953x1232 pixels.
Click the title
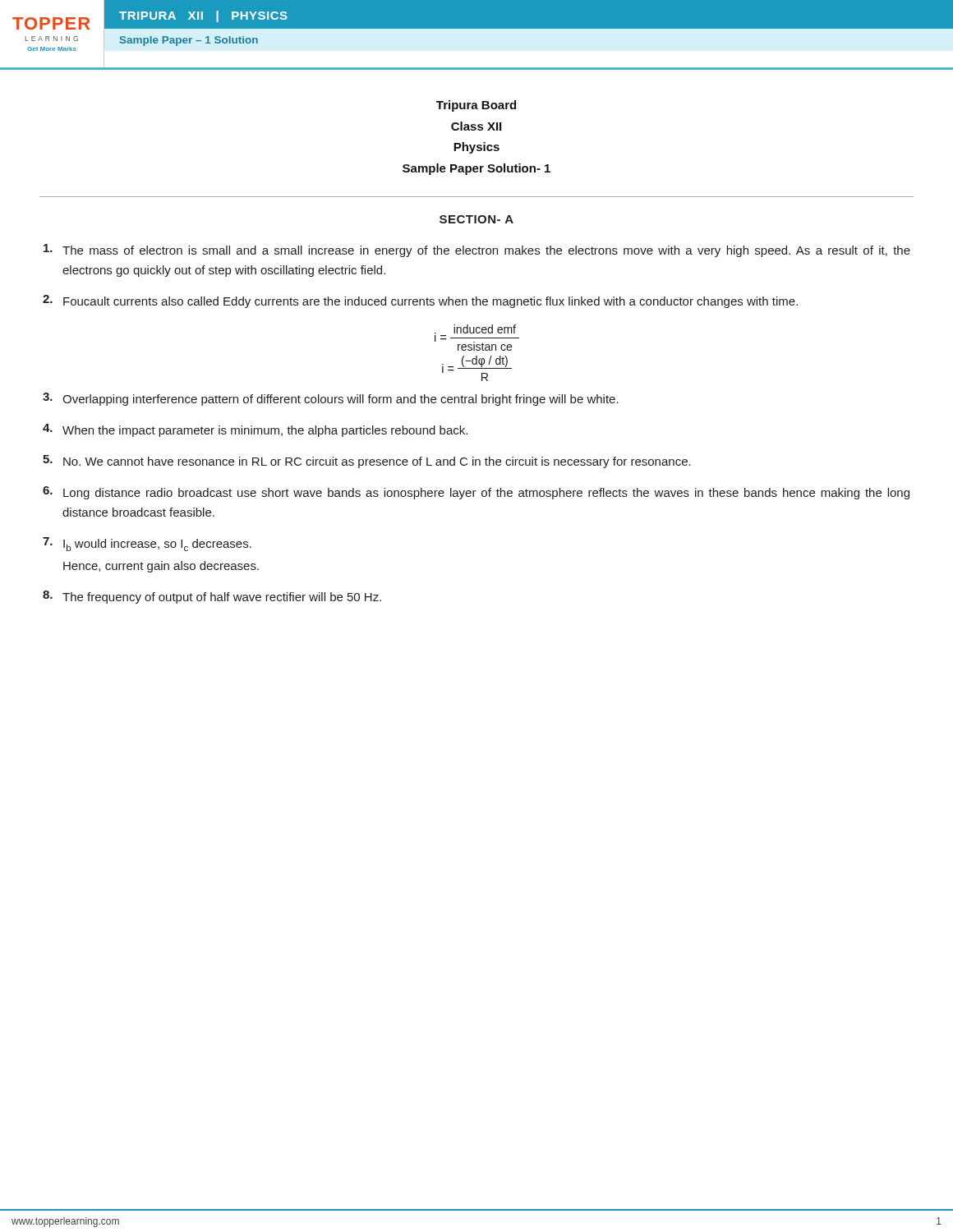point(476,136)
